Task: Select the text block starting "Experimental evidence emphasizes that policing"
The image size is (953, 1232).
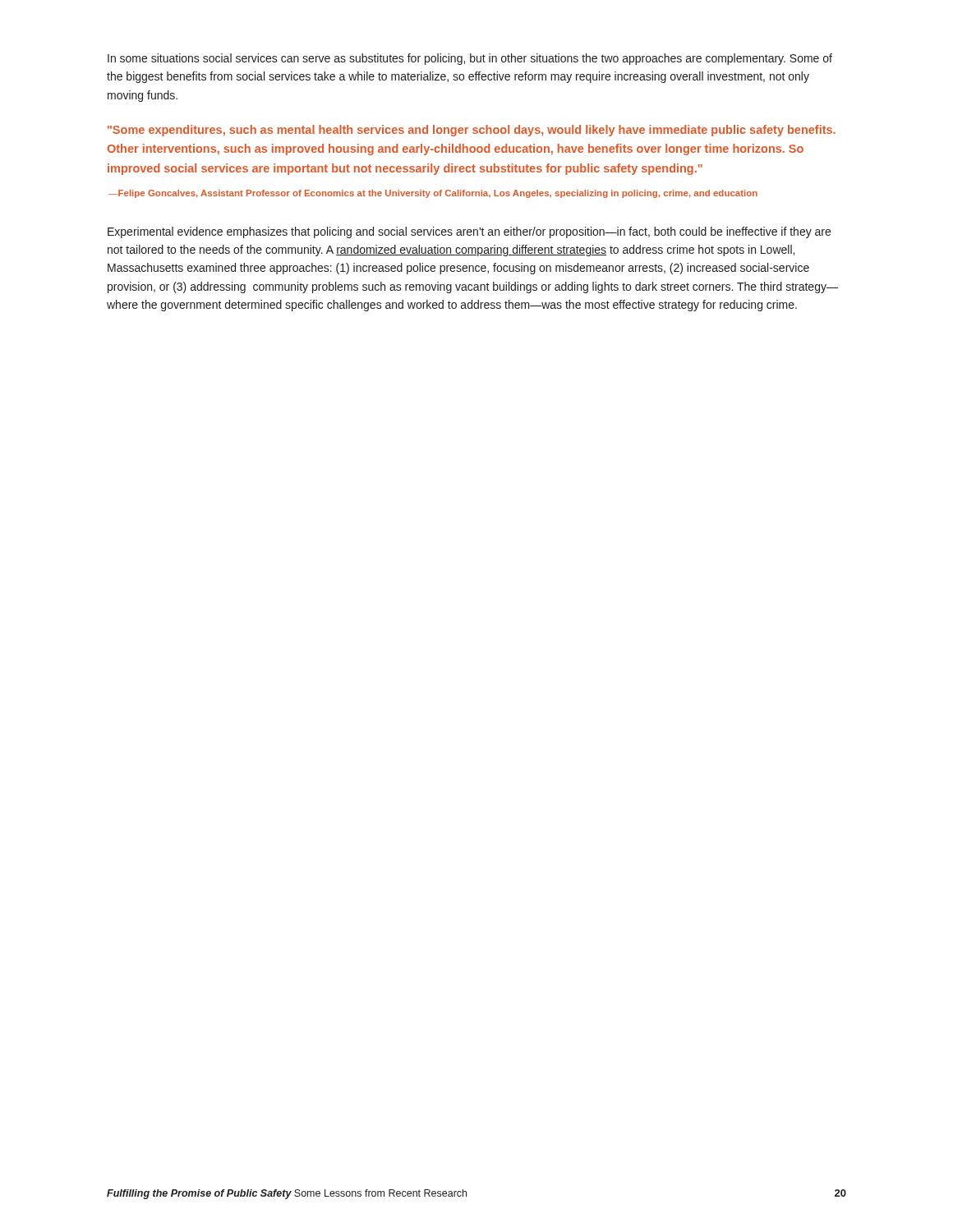Action: [472, 268]
